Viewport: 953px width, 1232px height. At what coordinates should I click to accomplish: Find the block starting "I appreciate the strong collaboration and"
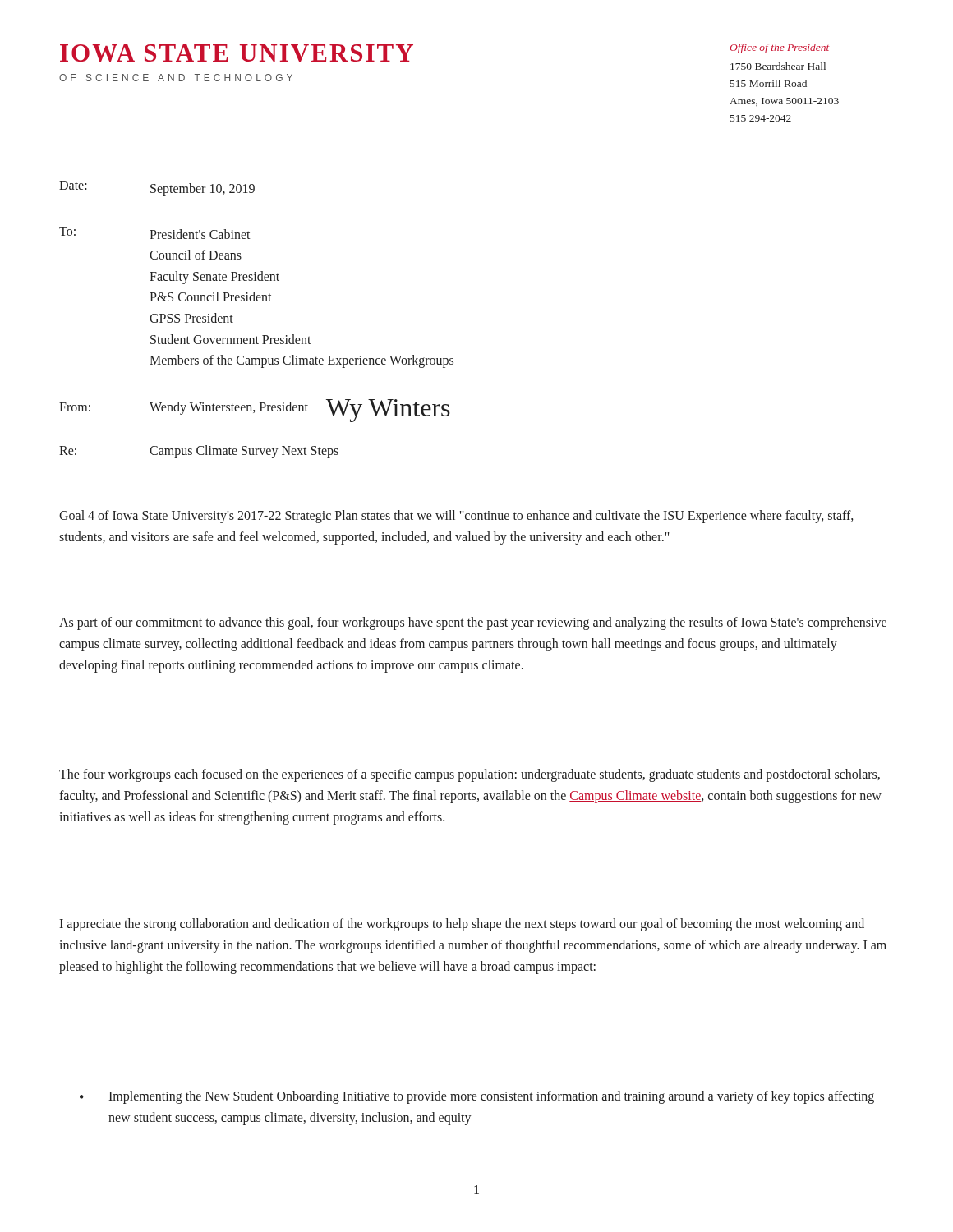(x=476, y=945)
